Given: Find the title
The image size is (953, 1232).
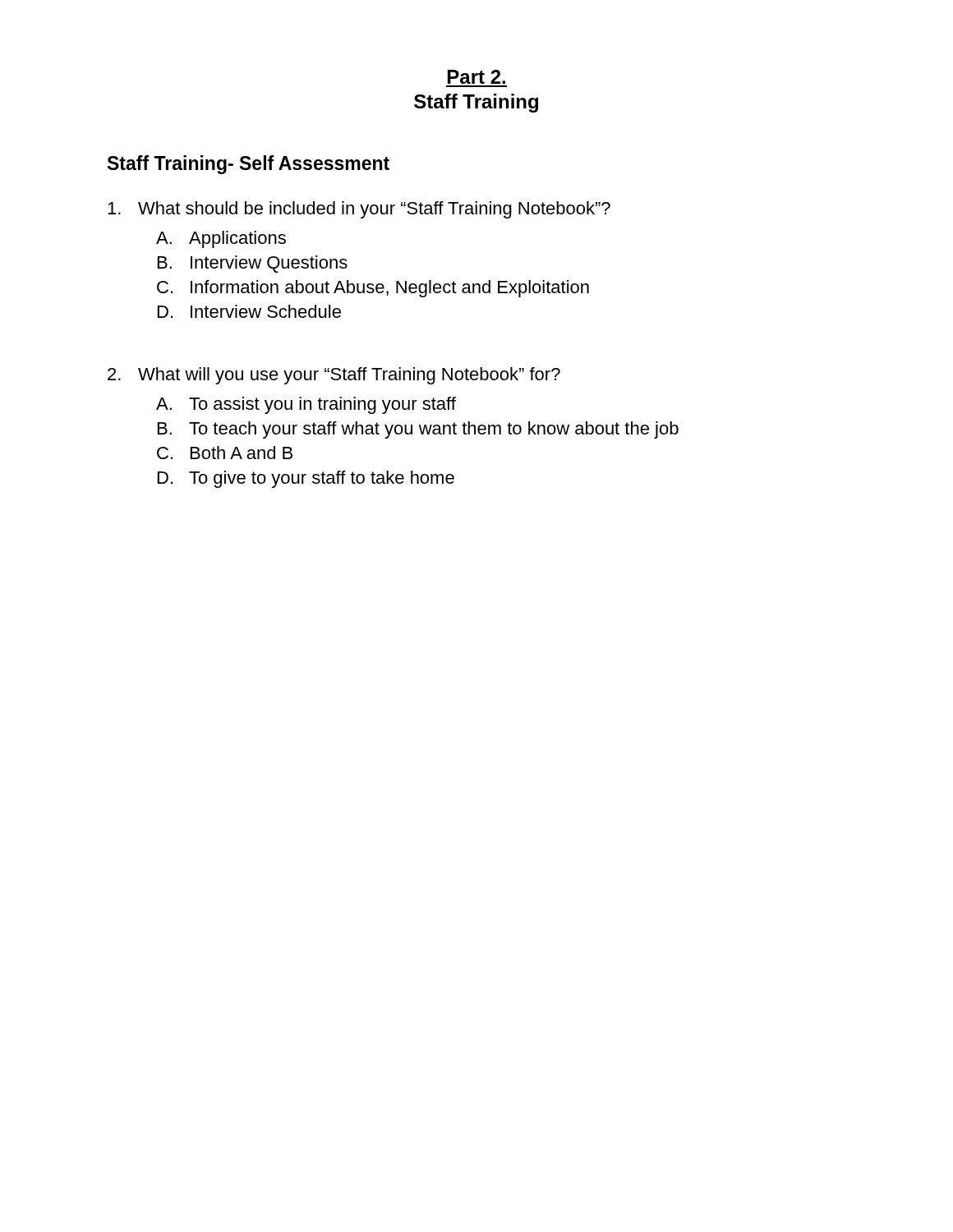Looking at the screenshot, I should [x=476, y=90].
